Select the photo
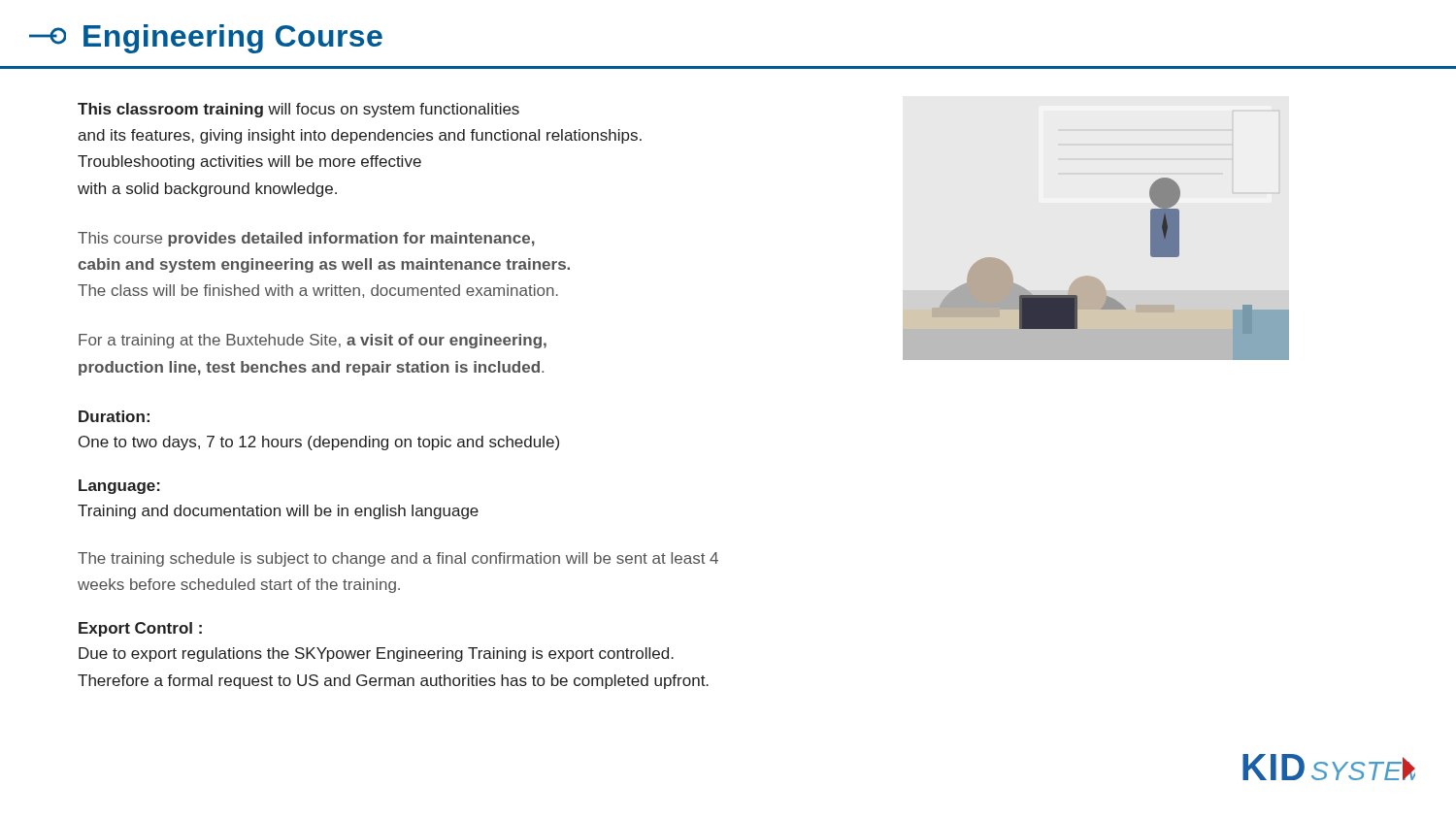1456x819 pixels. [1096, 228]
